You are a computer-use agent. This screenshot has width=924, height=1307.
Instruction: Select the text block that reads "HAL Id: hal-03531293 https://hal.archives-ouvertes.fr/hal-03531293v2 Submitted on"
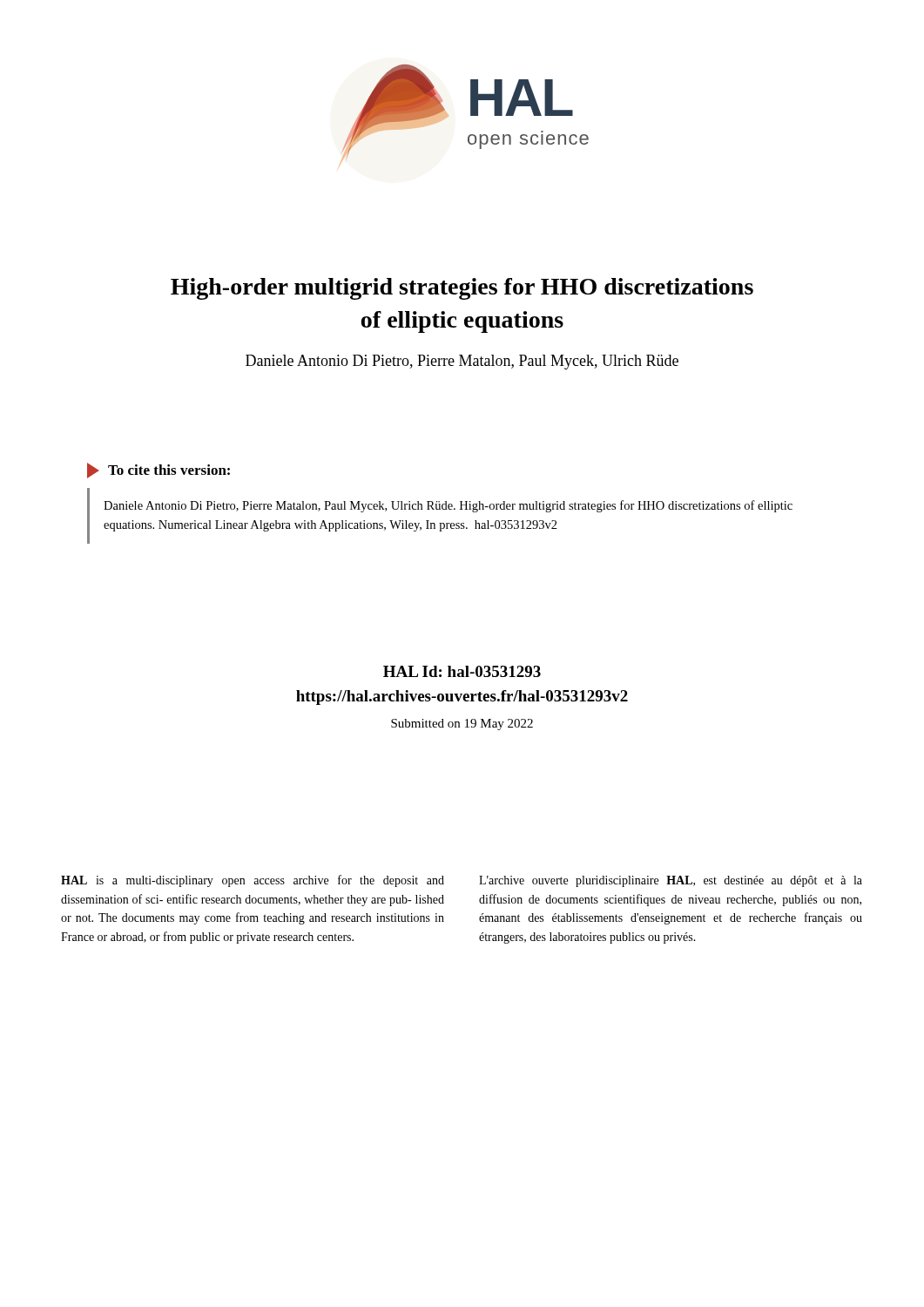[x=462, y=697]
